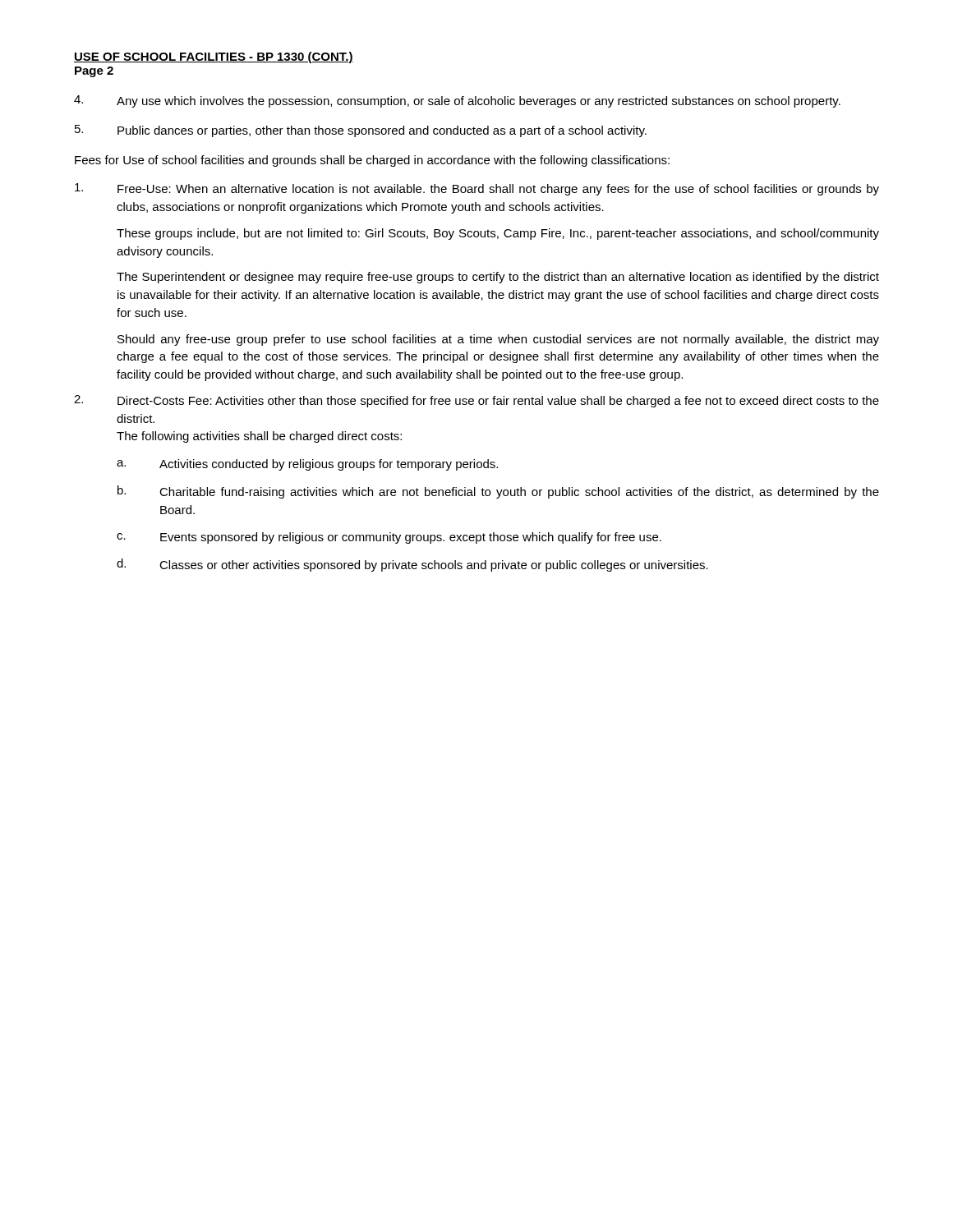
Task: Find the list item containing "d. Classes or other activities sponsored"
Action: [498, 565]
